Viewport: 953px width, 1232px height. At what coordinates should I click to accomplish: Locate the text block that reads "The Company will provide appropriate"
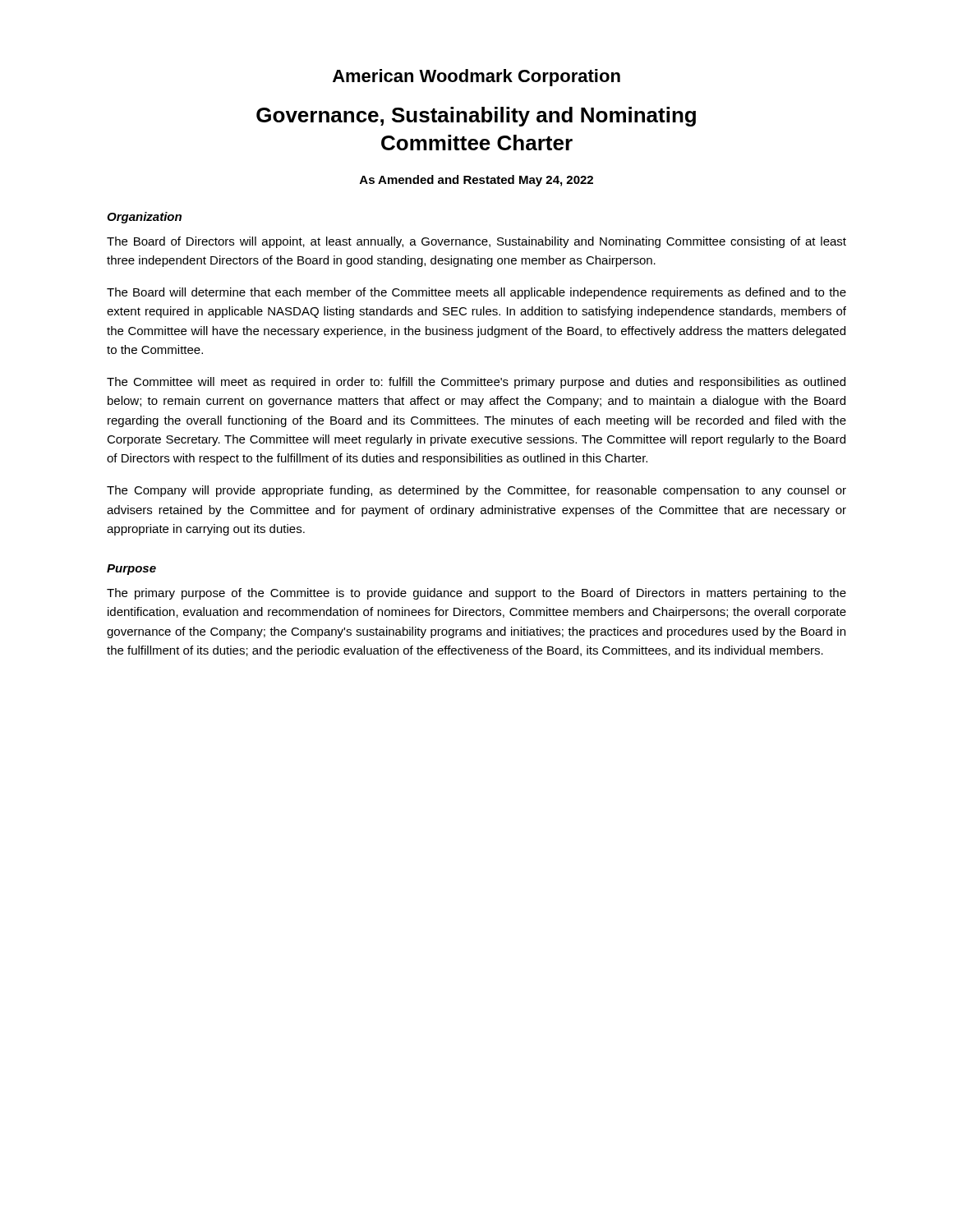pos(476,509)
